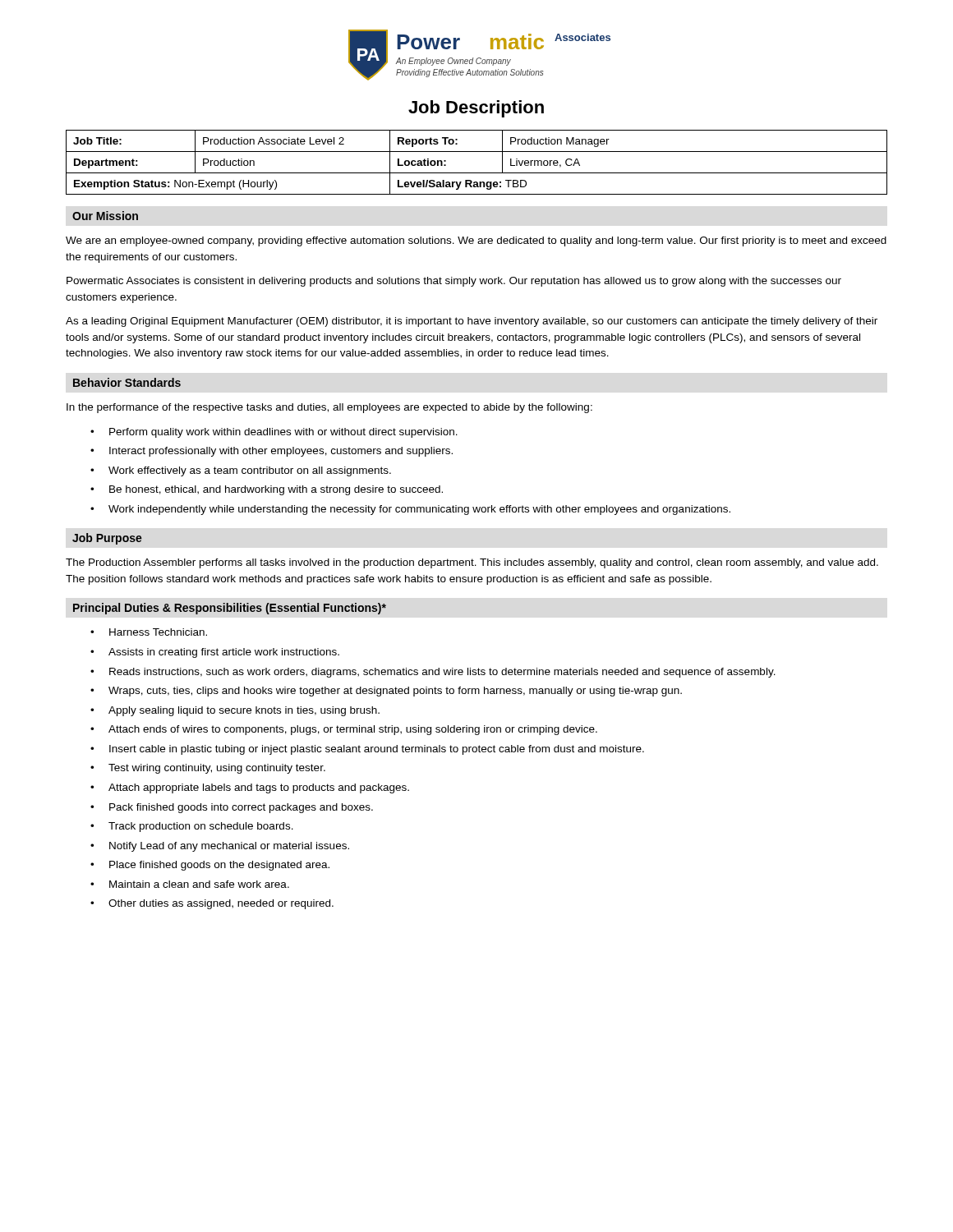Find the list item that says "•Be honest, ethical,"
Image resolution: width=953 pixels, height=1232 pixels.
267,489
